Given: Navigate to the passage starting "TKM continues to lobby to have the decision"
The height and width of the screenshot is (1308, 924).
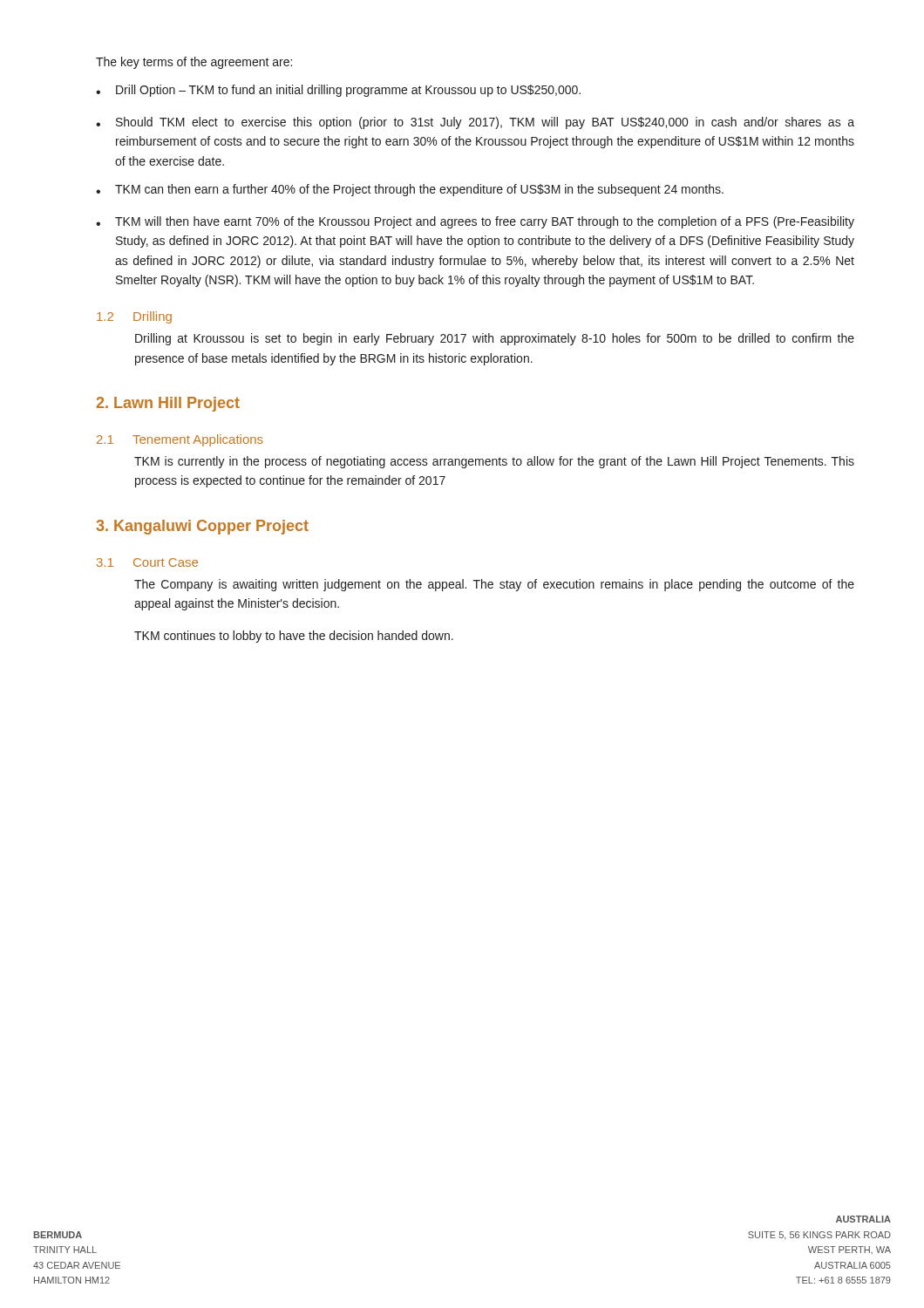Looking at the screenshot, I should coord(294,635).
